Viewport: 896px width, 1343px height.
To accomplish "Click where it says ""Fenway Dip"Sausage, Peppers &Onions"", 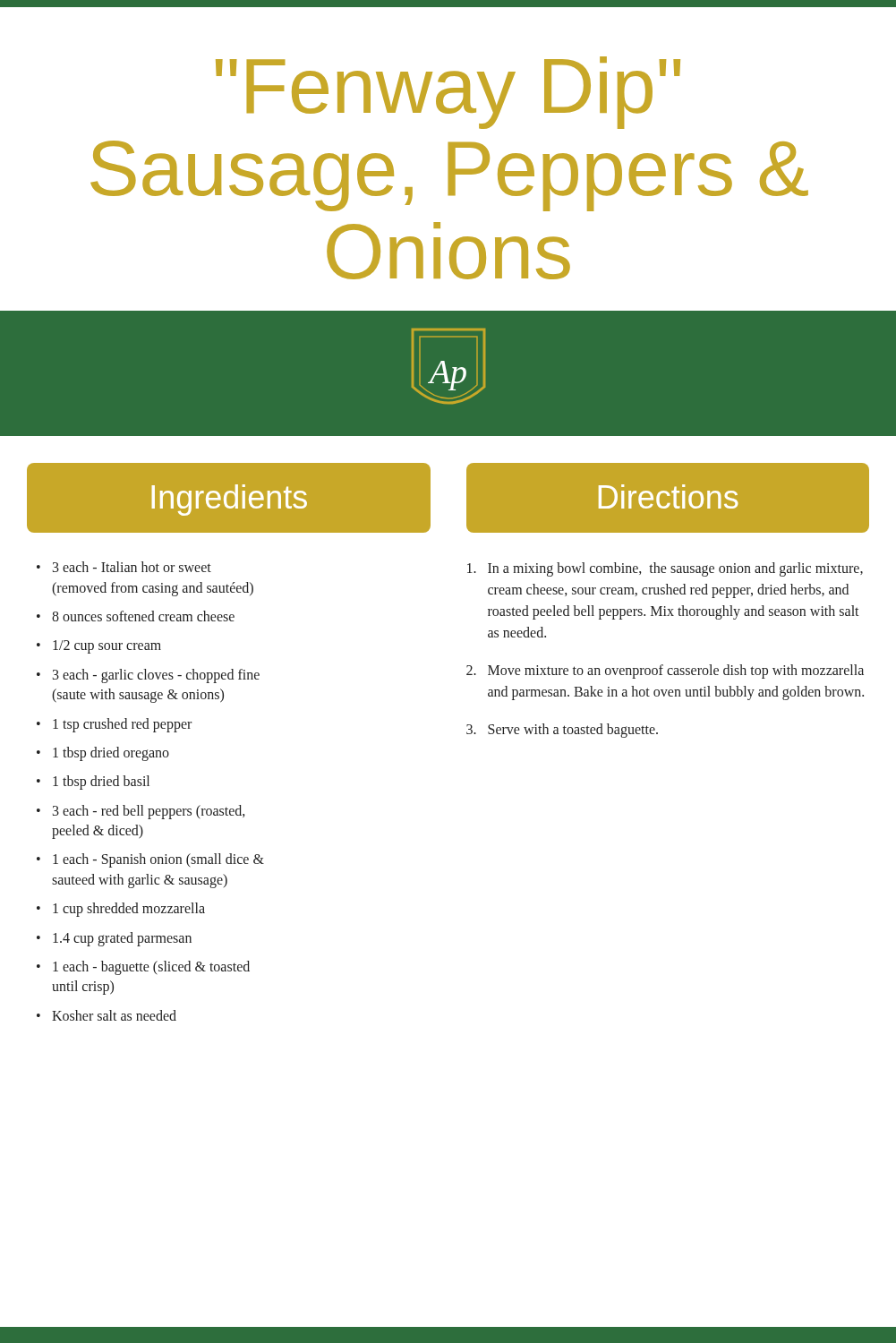I will (x=448, y=168).
